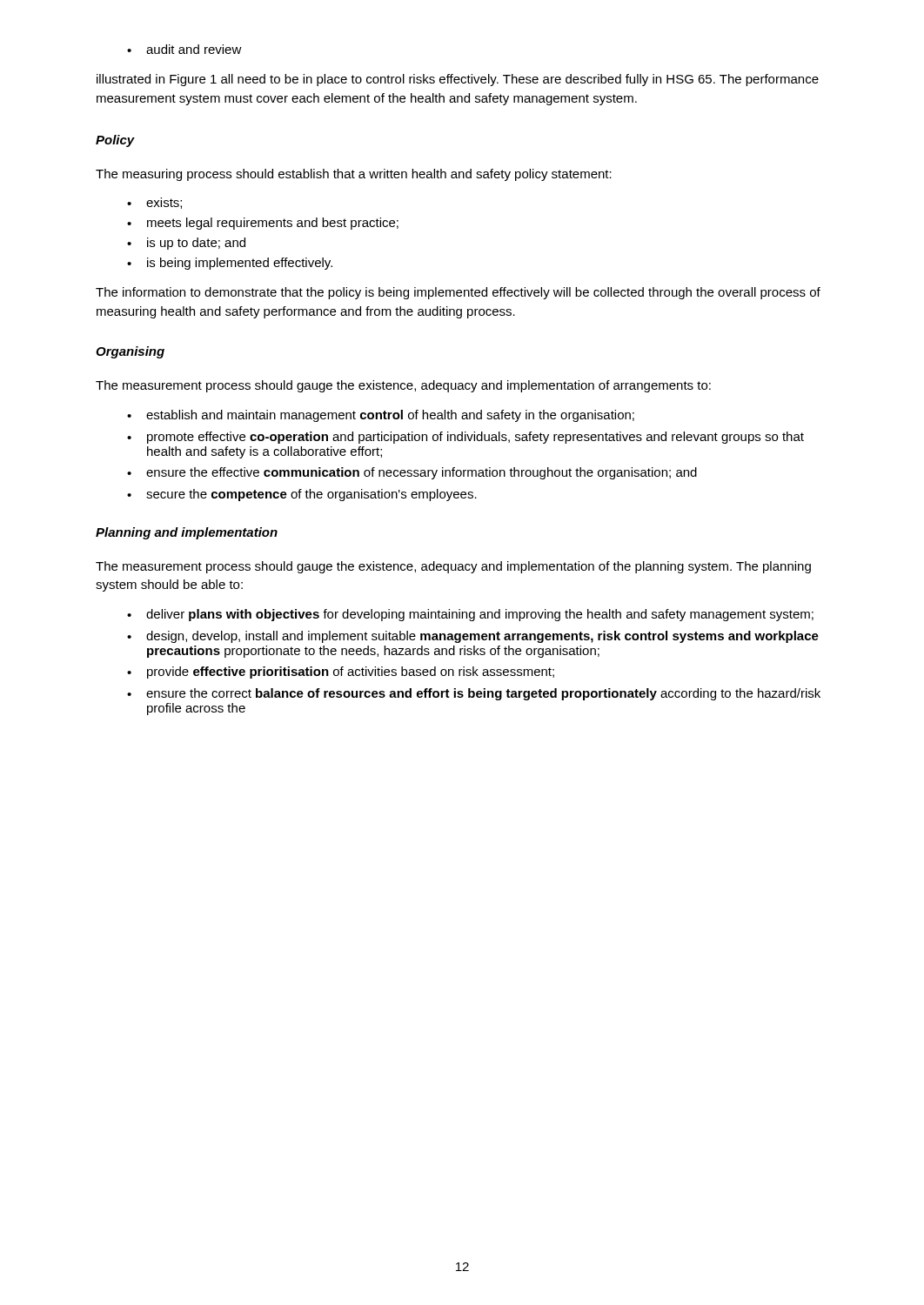This screenshot has width=924, height=1305.
Task: Navigate to the block starting "illustrated in Figure 1 all need to"
Action: click(457, 88)
